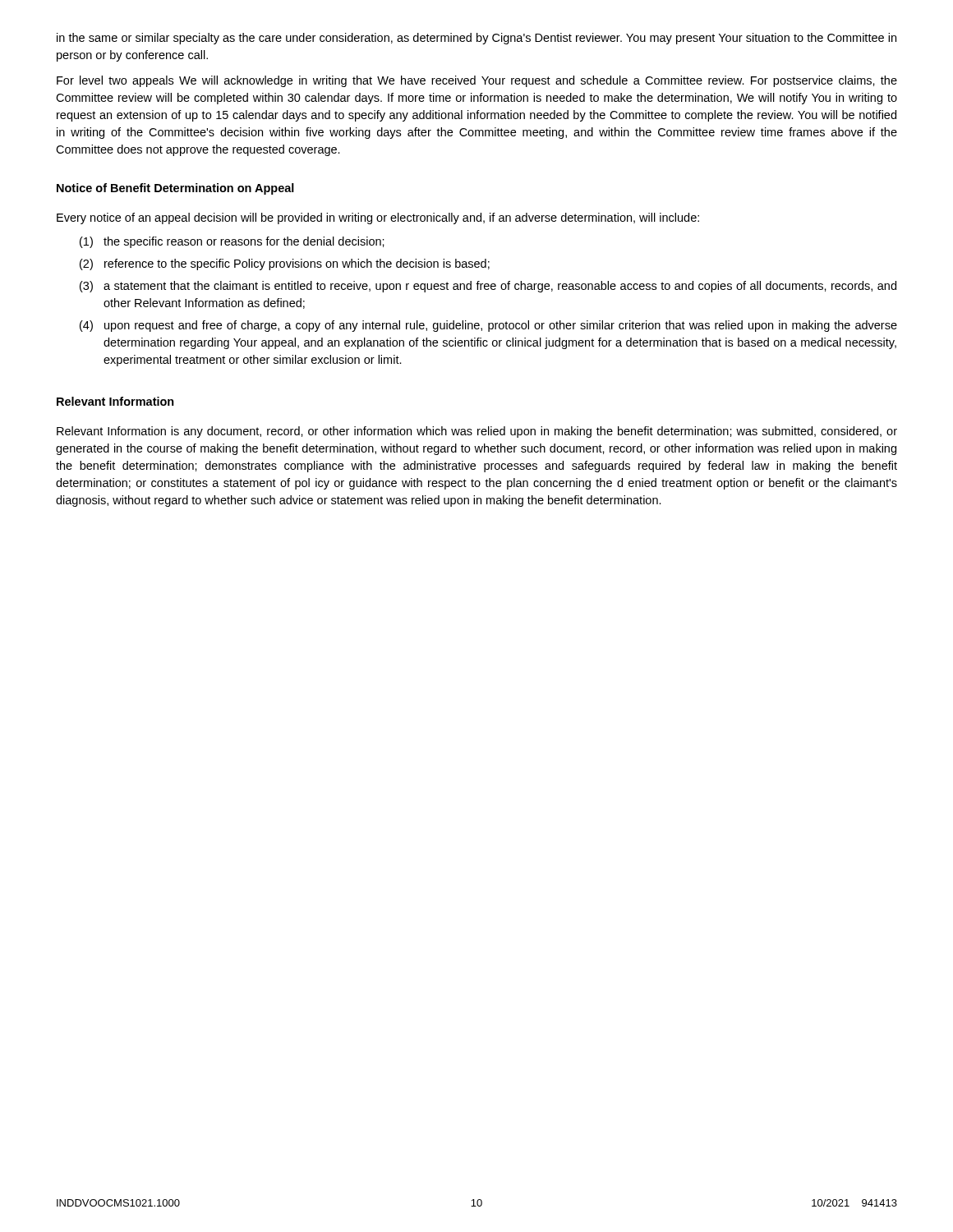Locate the text starting "(4) upon request and"
Viewport: 953px width, 1232px height.
(x=488, y=343)
